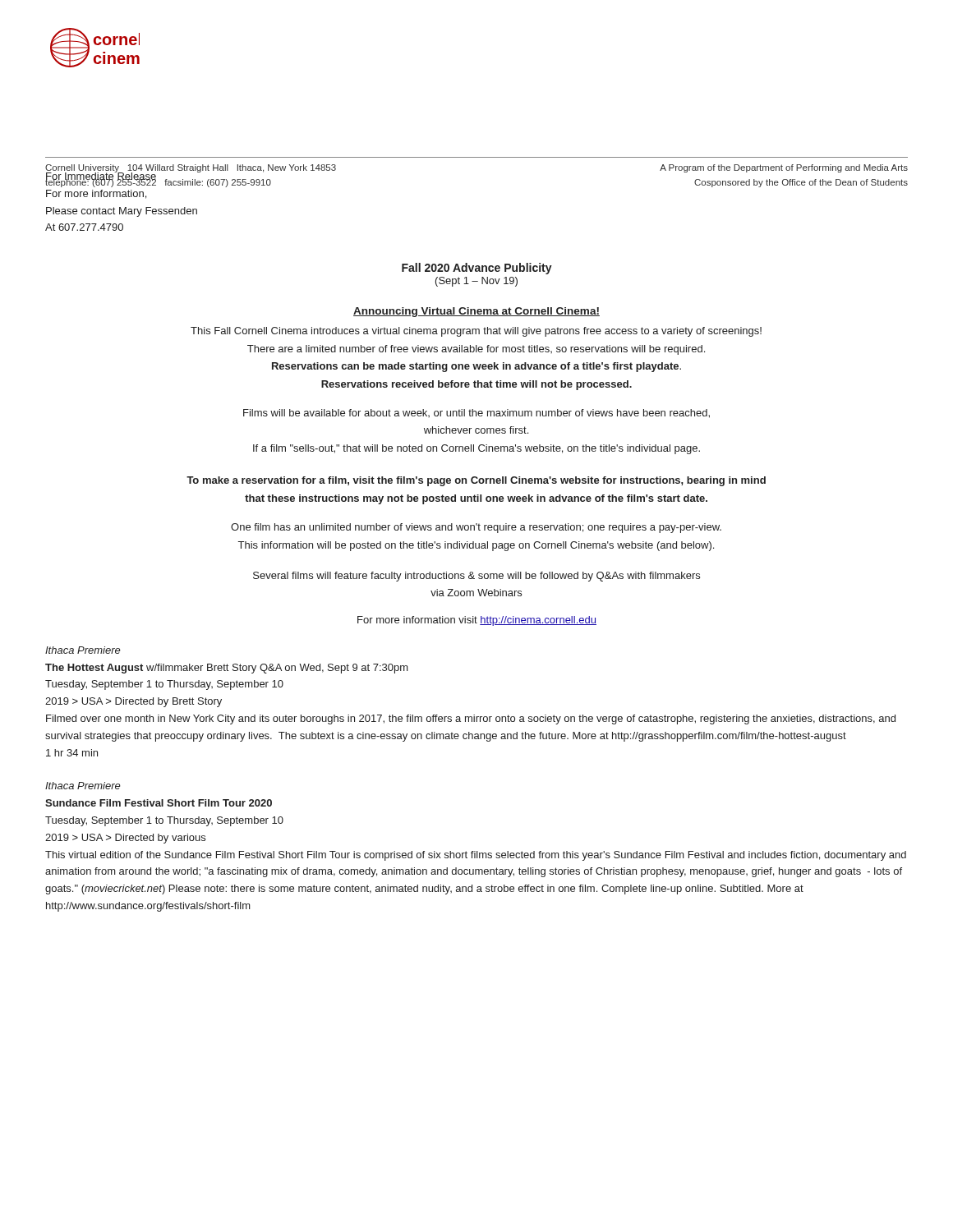
Task: Find the logo
Action: 476,58
